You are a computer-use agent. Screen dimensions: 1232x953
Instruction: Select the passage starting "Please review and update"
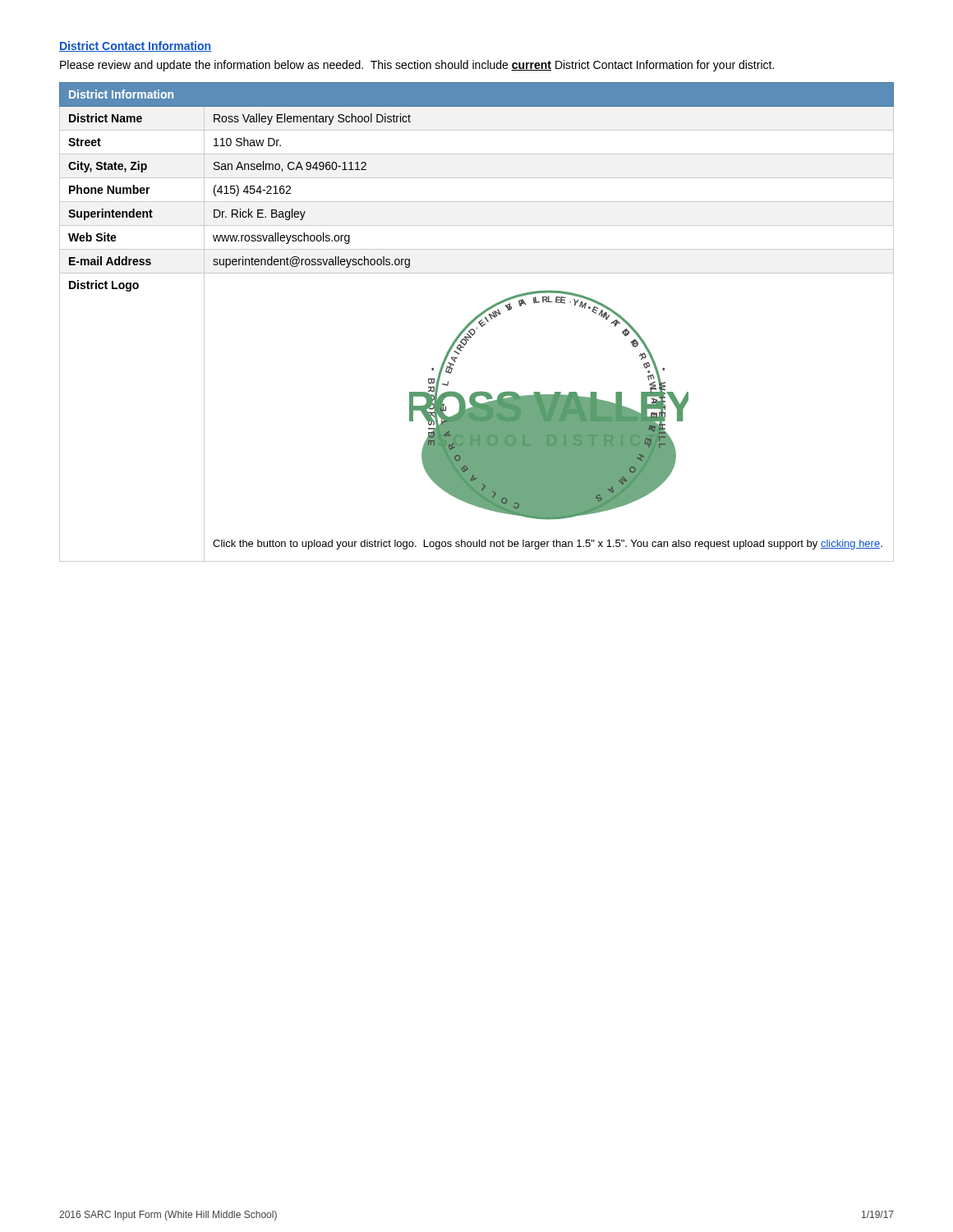tap(417, 65)
